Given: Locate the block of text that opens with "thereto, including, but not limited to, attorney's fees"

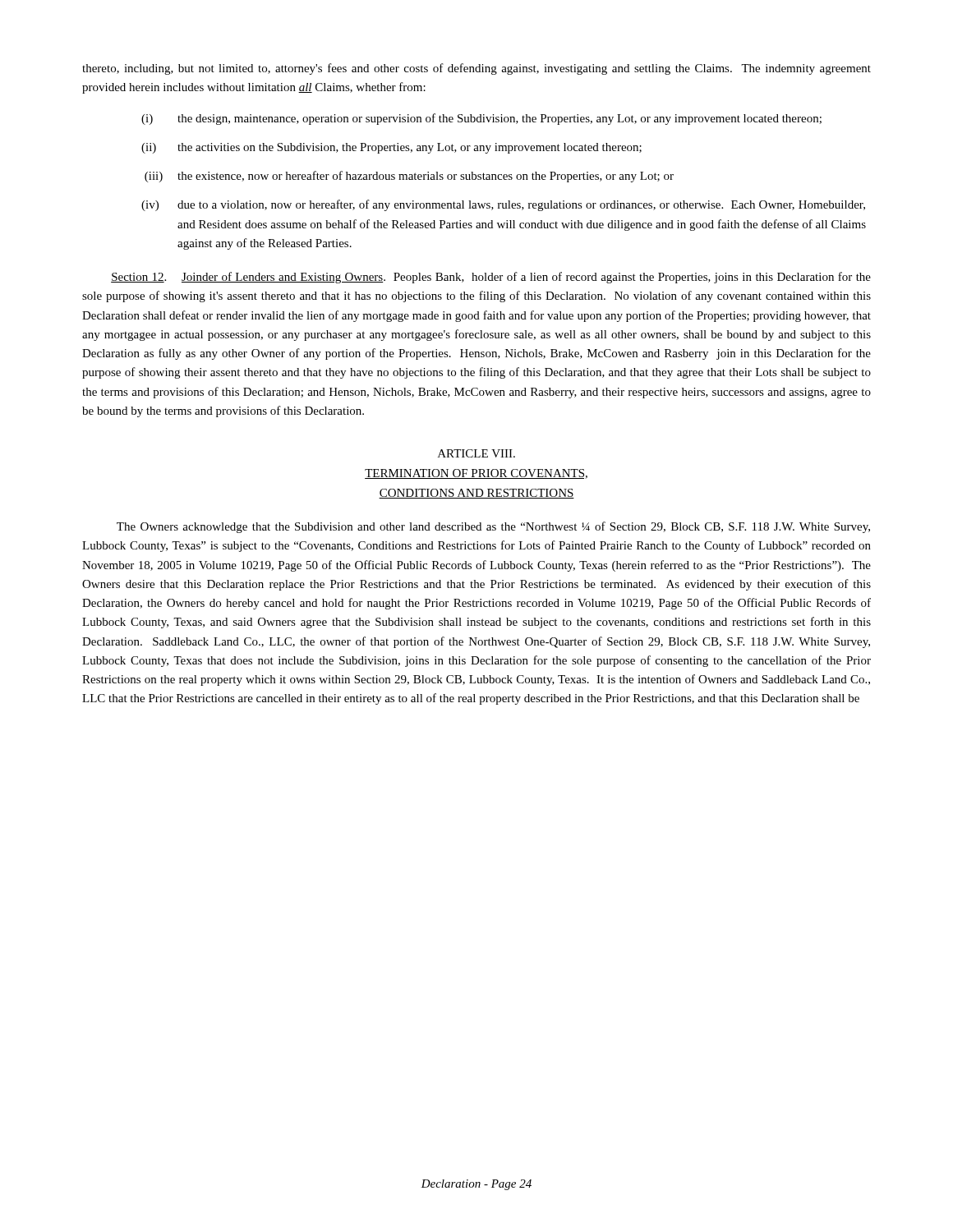Looking at the screenshot, I should (x=476, y=78).
